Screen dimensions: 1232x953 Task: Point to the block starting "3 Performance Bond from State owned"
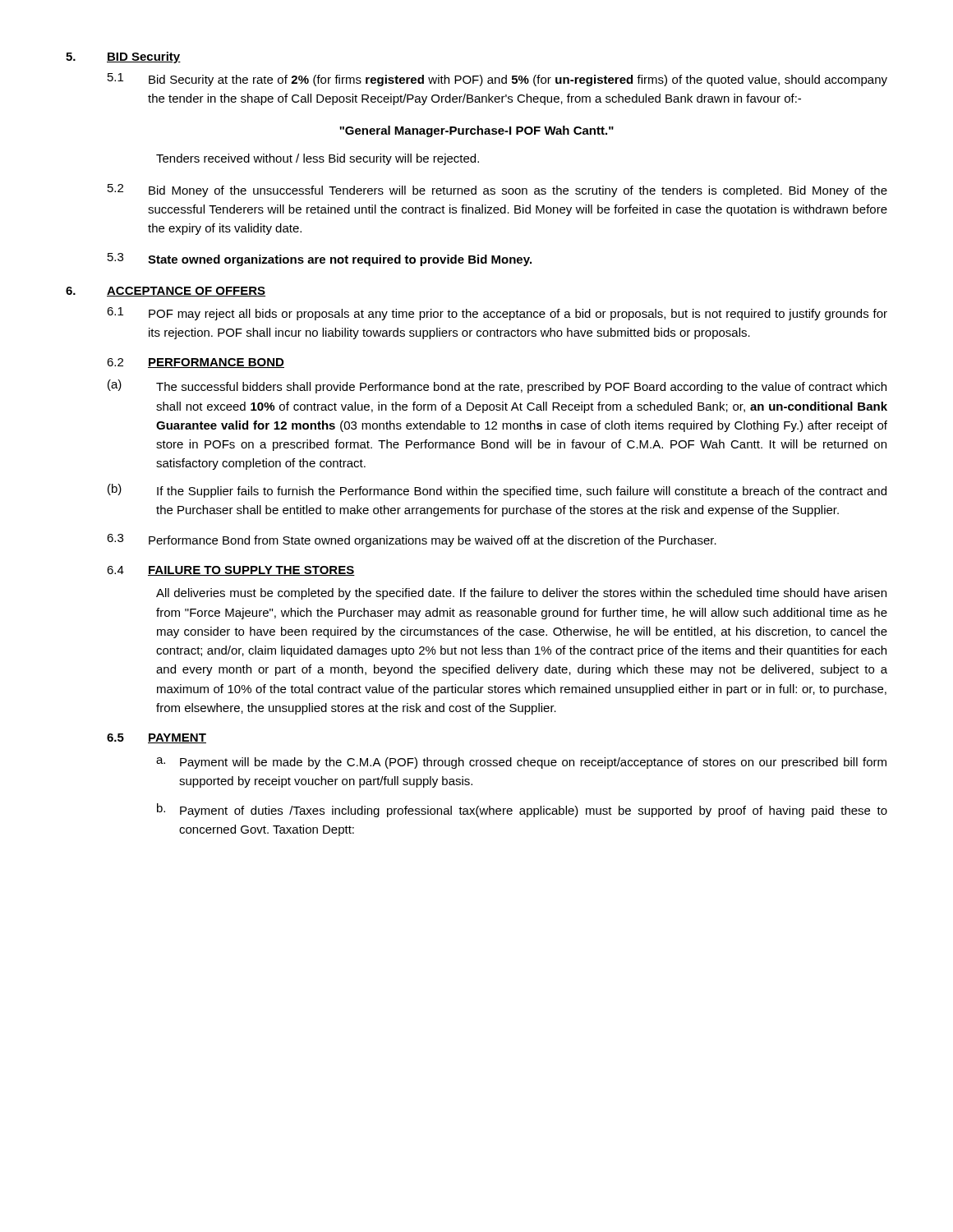[x=412, y=540]
